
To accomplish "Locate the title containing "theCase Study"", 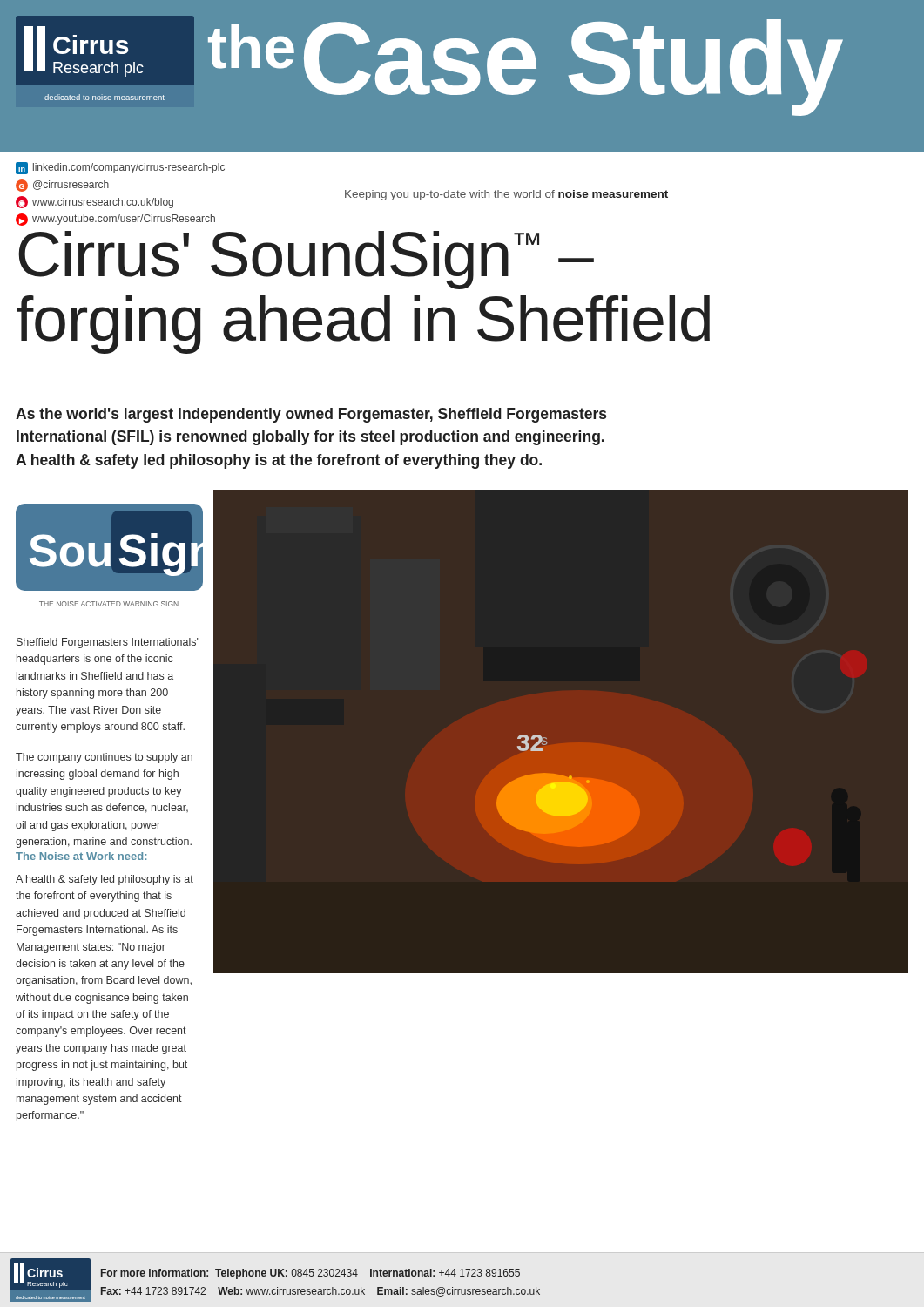I will click(525, 58).
